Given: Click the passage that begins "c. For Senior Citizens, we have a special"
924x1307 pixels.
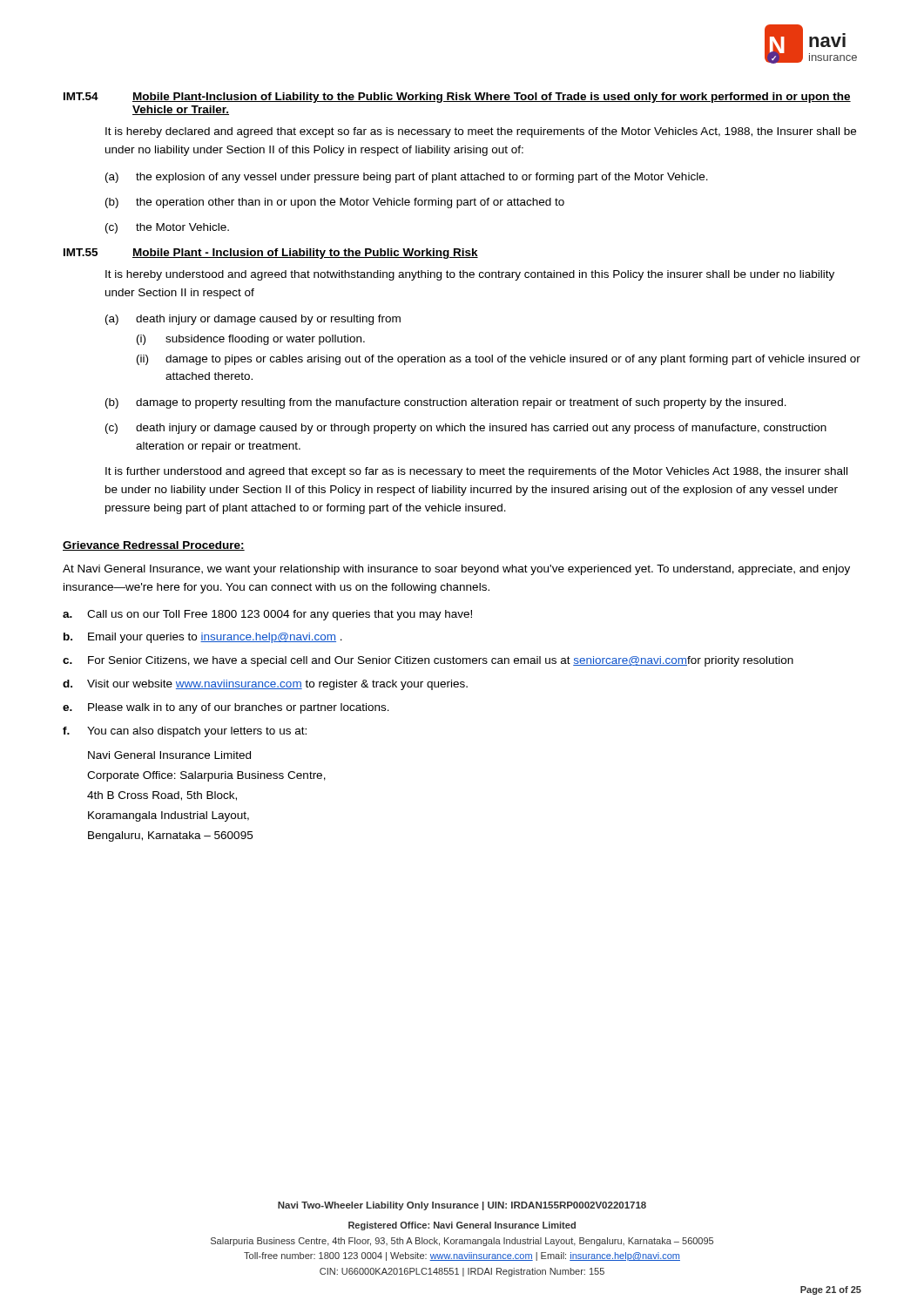Looking at the screenshot, I should 462,661.
